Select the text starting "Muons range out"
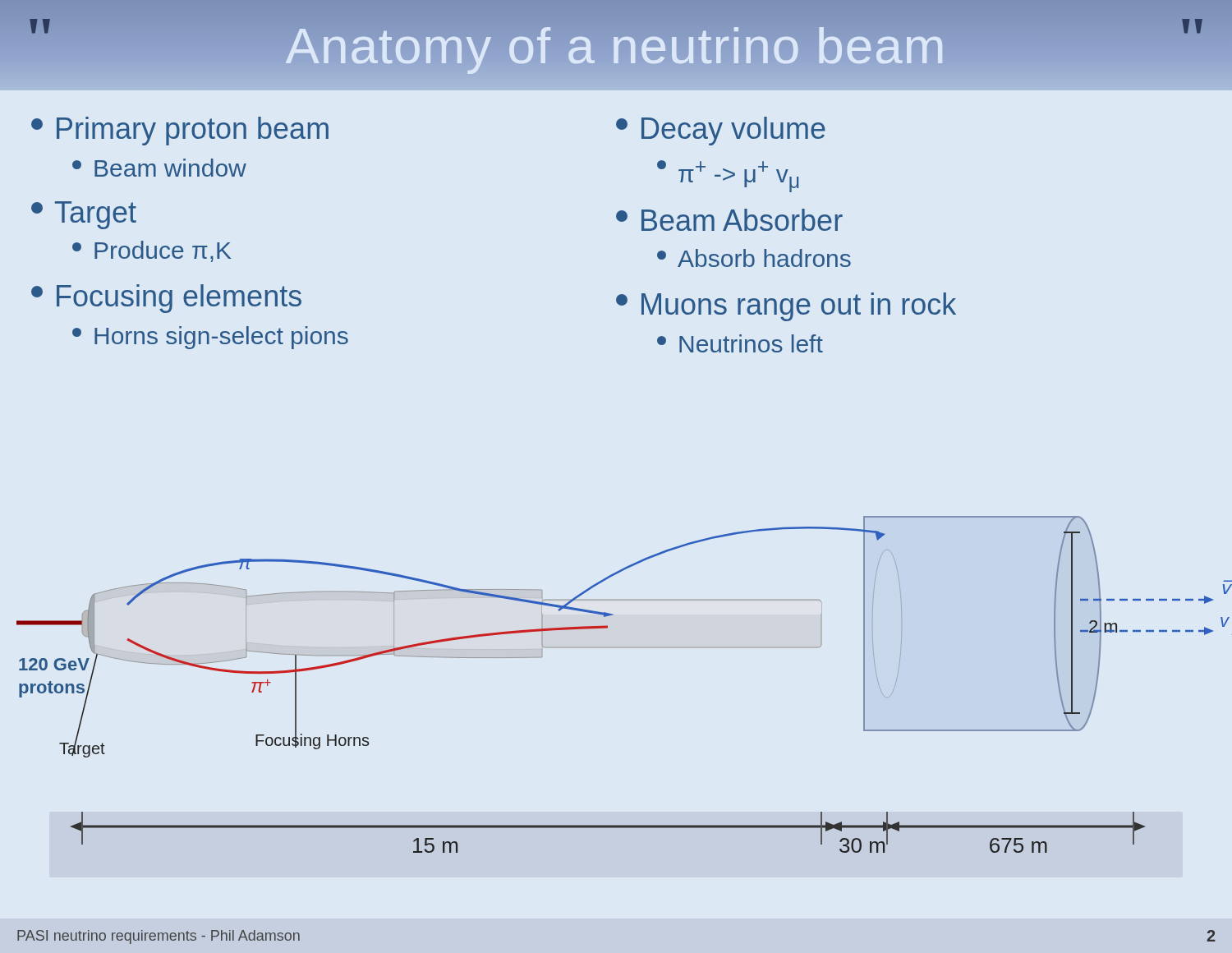 coord(786,305)
